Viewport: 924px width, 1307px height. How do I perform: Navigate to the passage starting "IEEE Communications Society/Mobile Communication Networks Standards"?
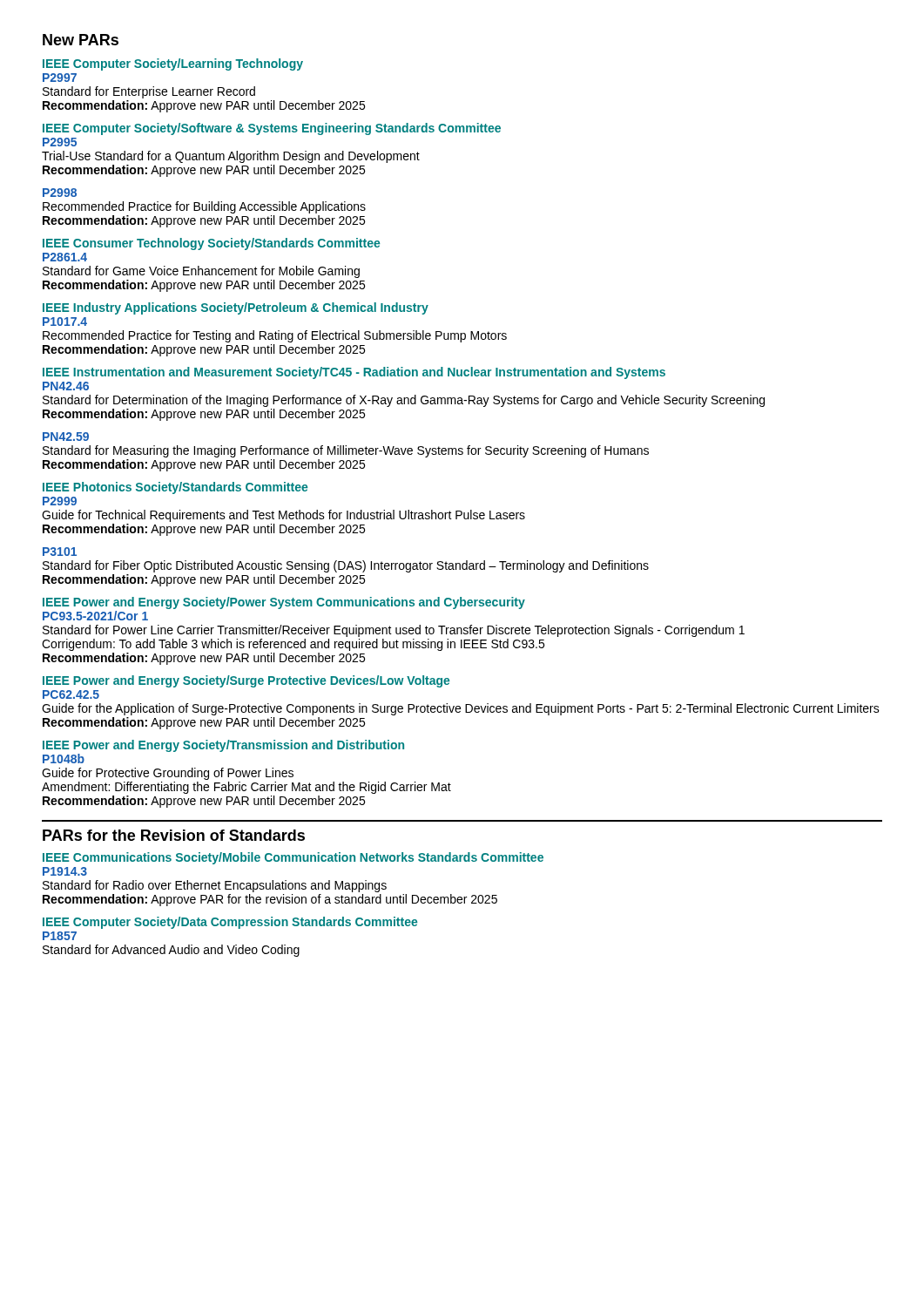(x=293, y=857)
